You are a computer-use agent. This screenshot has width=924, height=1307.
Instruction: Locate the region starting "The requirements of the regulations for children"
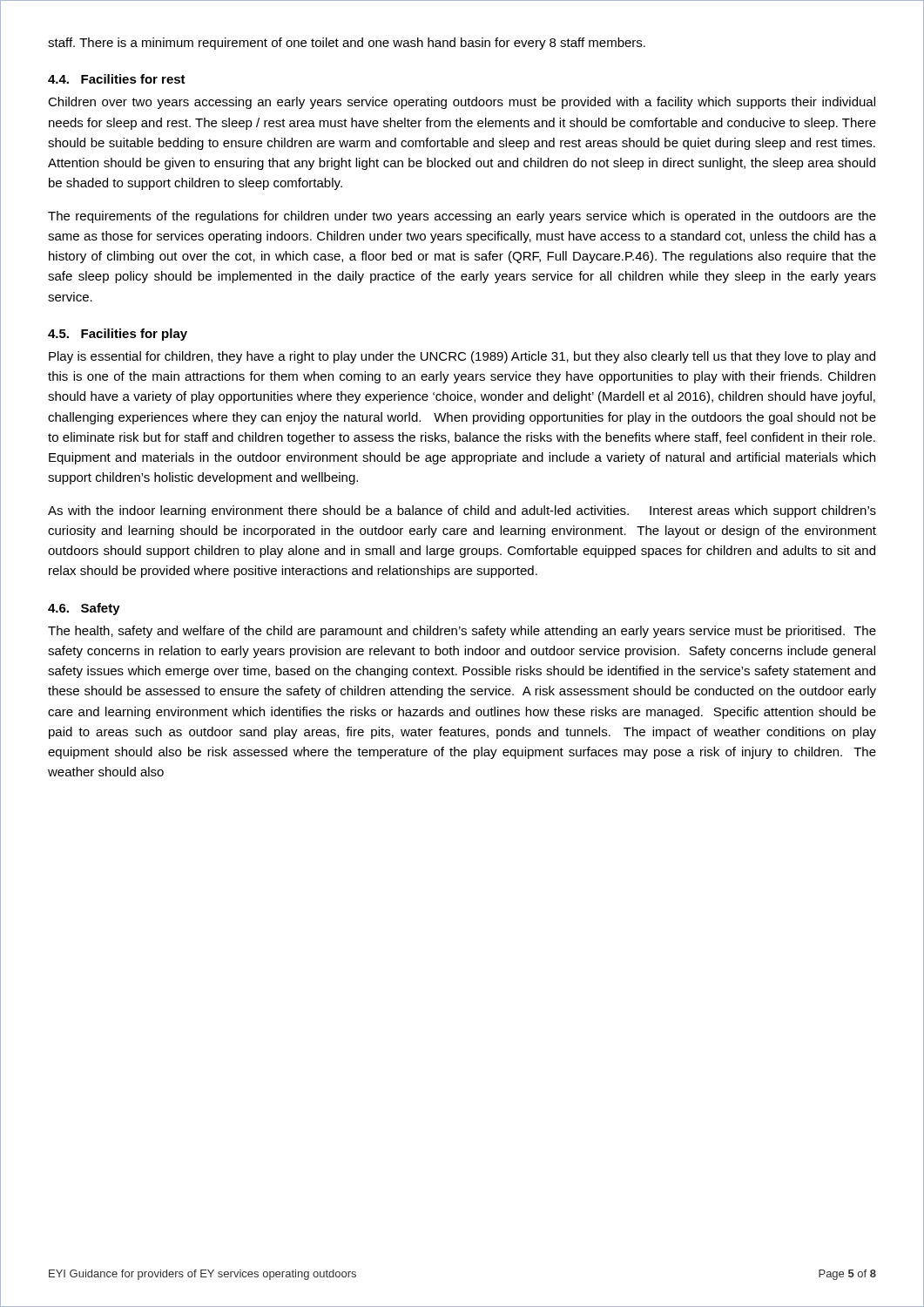point(462,256)
